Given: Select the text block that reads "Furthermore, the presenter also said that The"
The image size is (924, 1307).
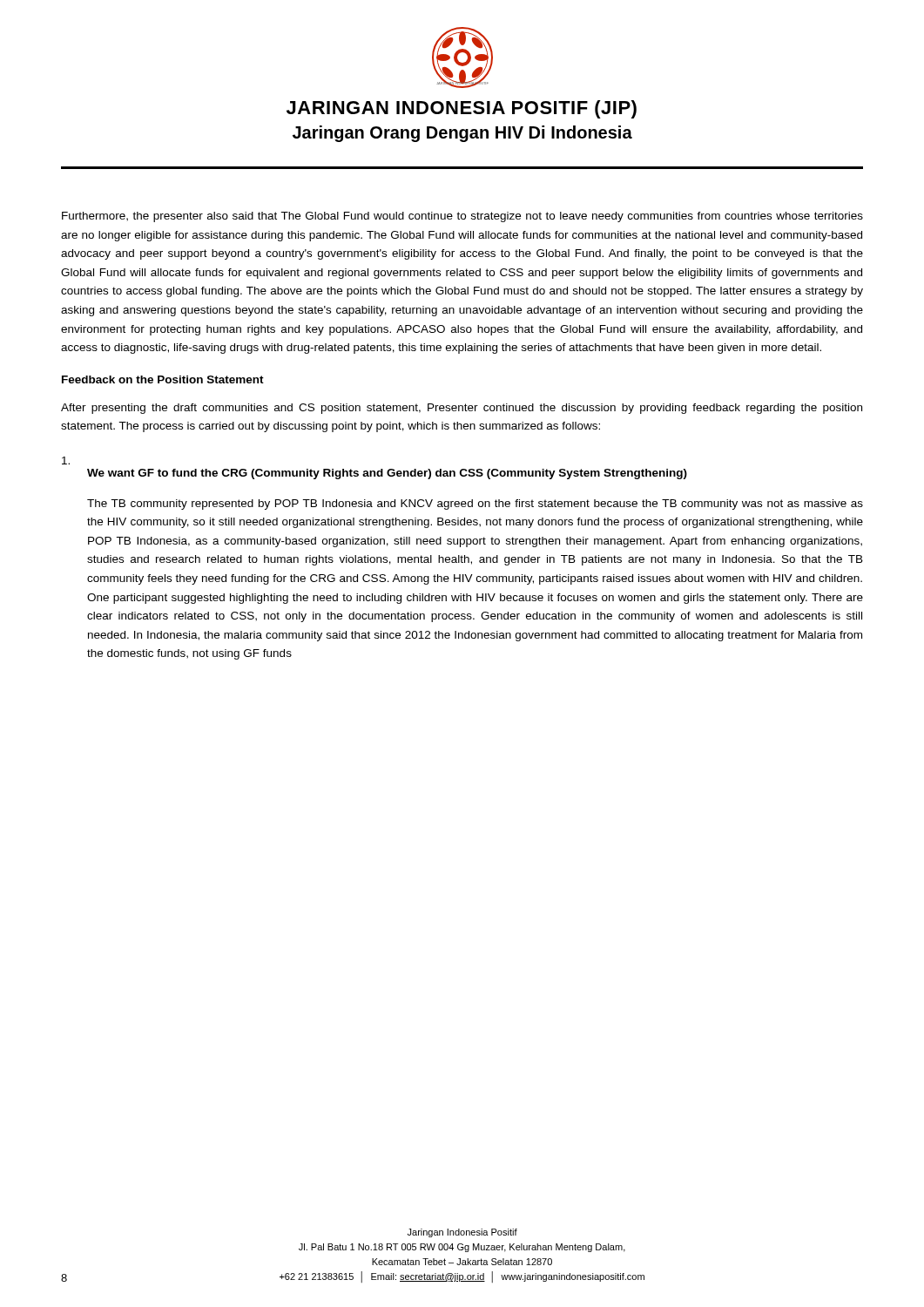Looking at the screenshot, I should coord(462,282).
